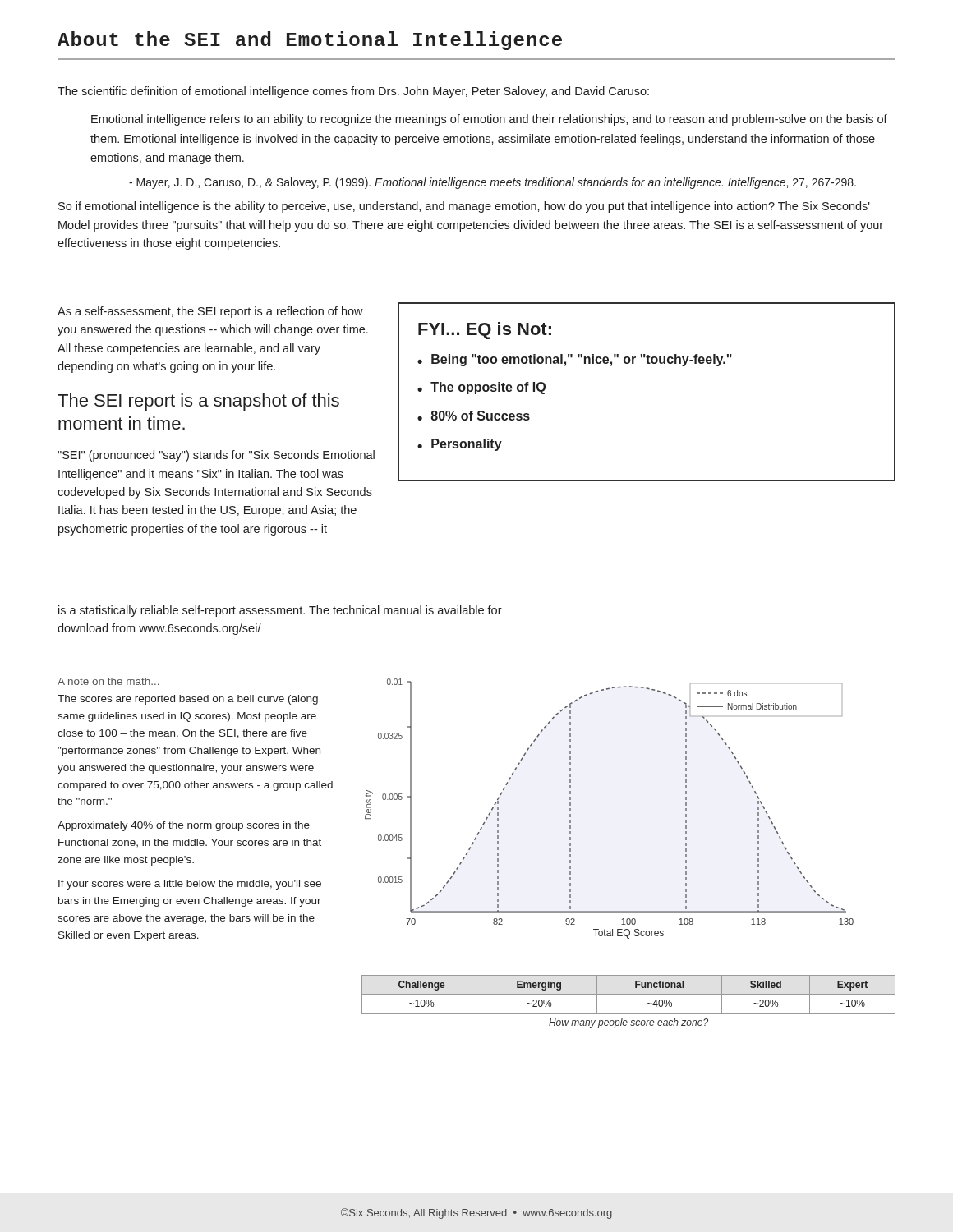
Task: Click the passage that begins ""SEI" (pronounced "say") stands for"
Action: [x=216, y=492]
